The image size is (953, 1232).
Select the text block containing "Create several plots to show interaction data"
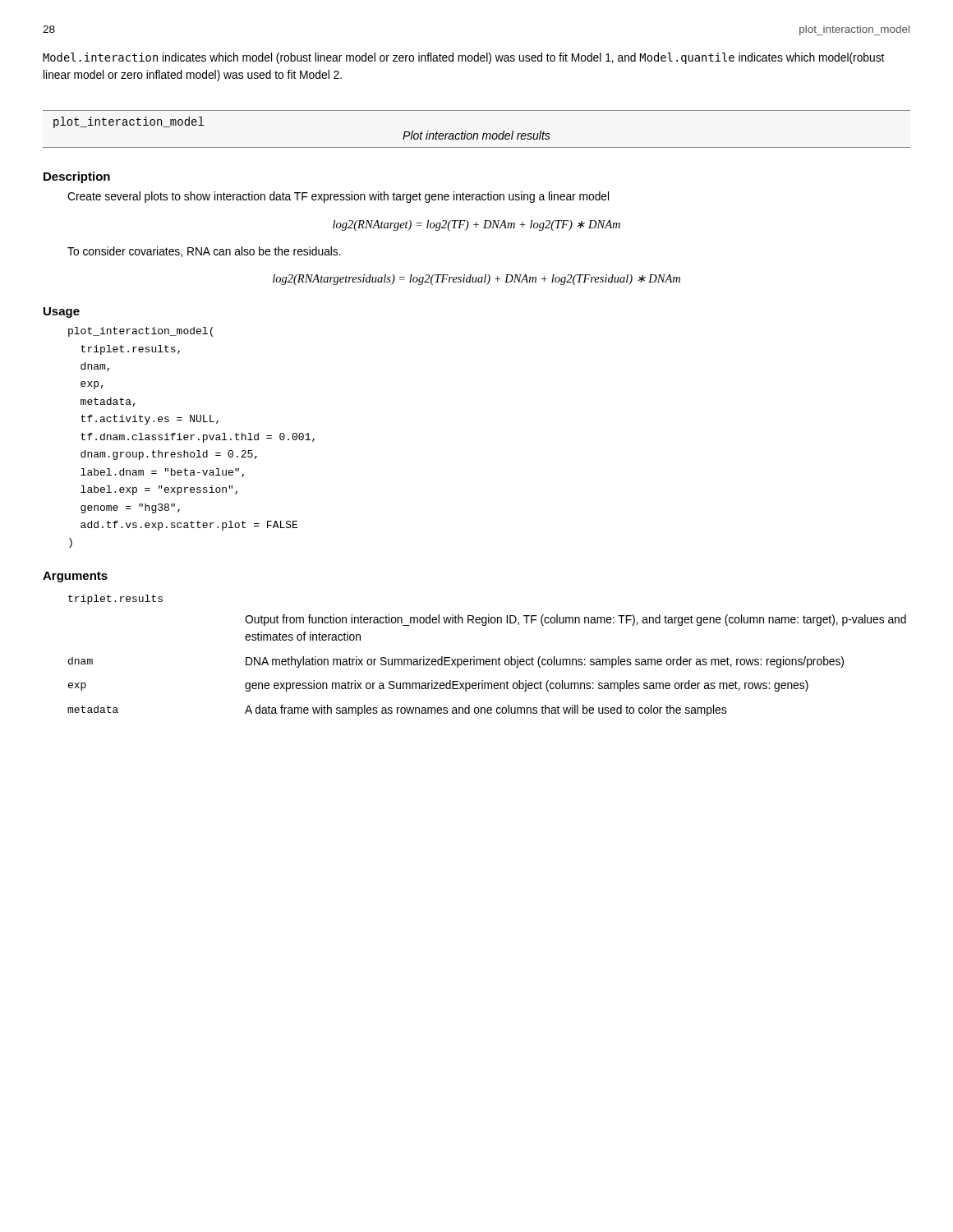pos(339,197)
